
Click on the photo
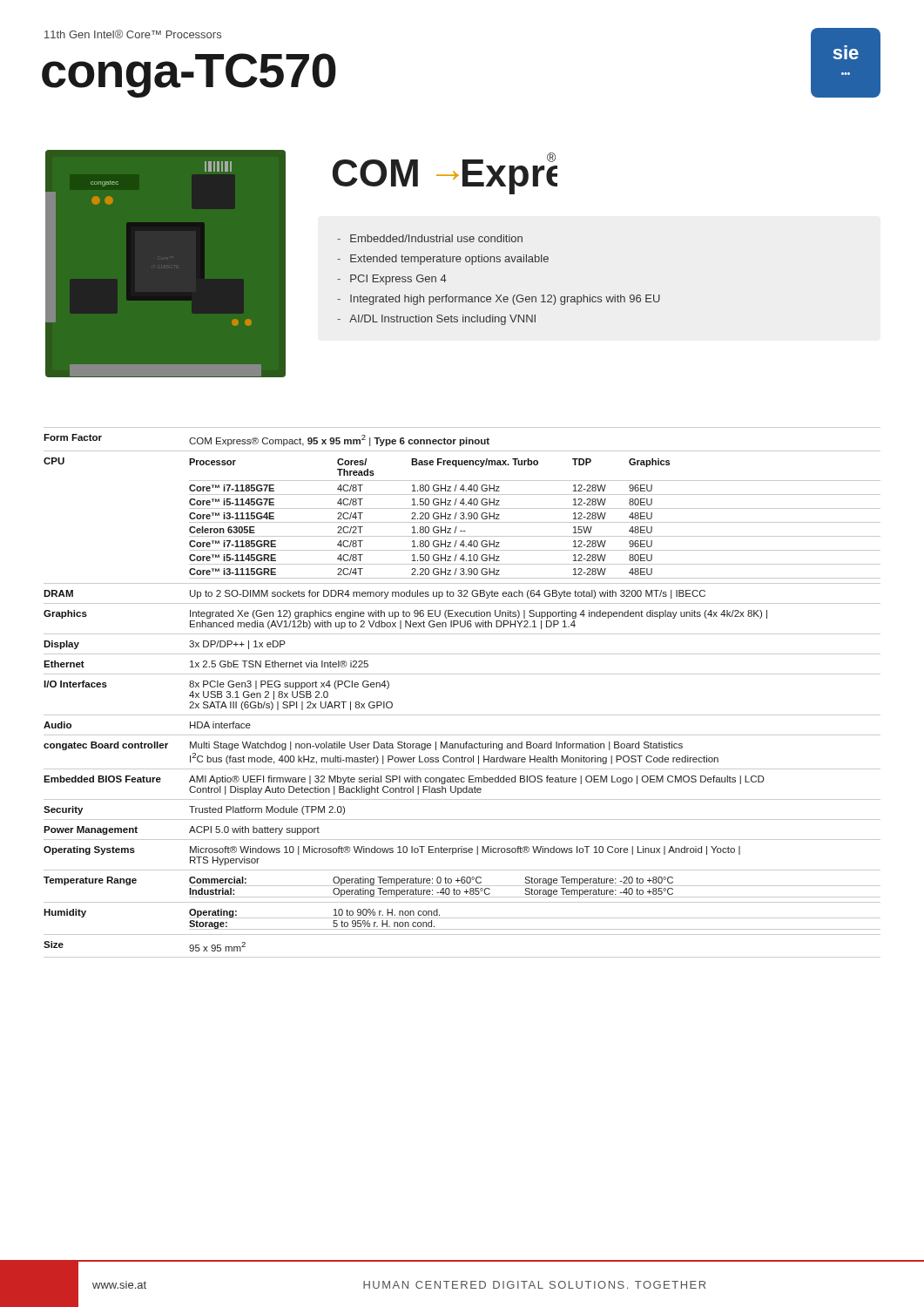point(165,264)
